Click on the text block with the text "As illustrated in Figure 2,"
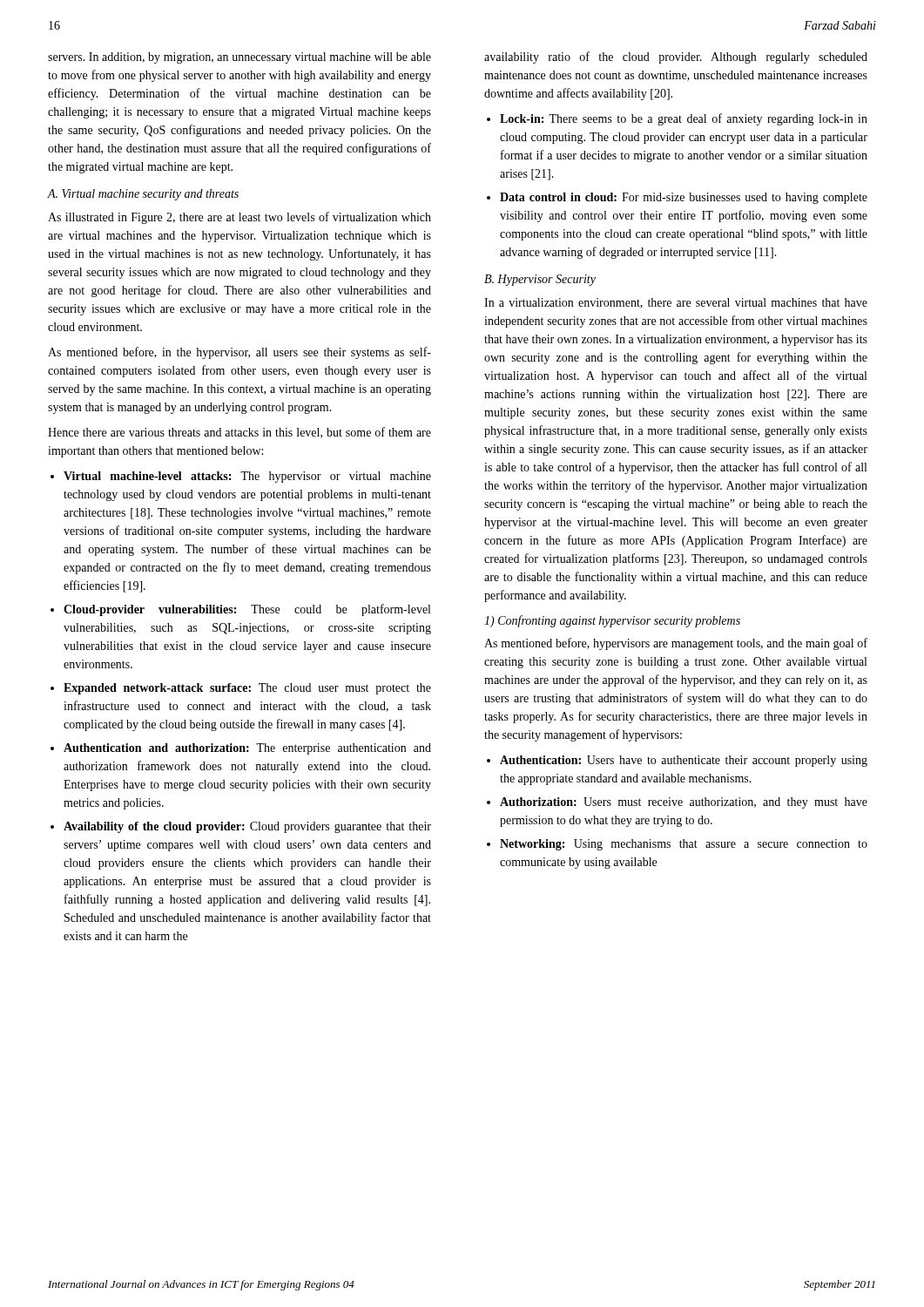The height and width of the screenshot is (1307, 924). point(239,272)
